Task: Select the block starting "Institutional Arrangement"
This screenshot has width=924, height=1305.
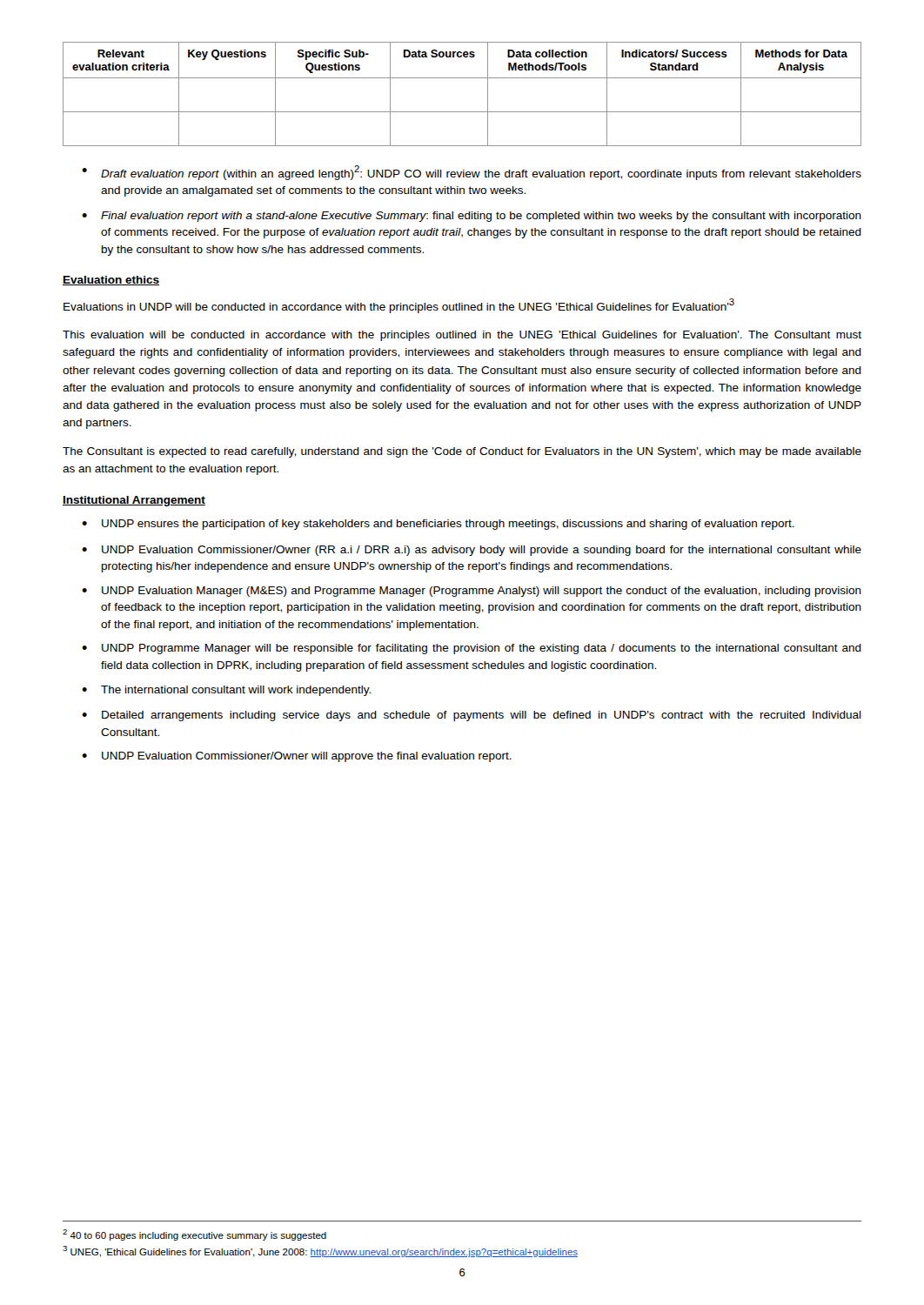Action: 134,500
